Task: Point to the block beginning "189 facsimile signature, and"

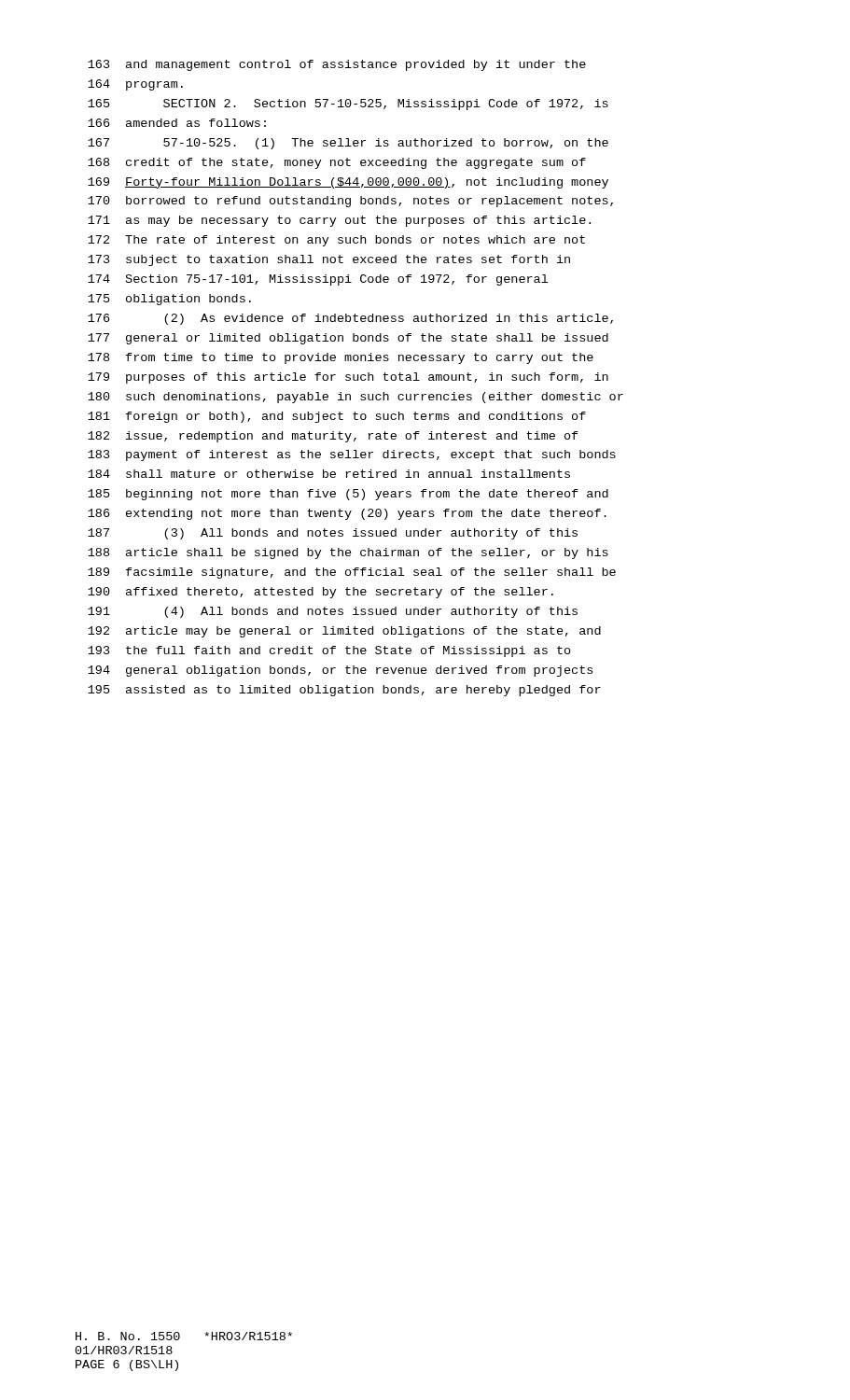Action: coord(425,573)
